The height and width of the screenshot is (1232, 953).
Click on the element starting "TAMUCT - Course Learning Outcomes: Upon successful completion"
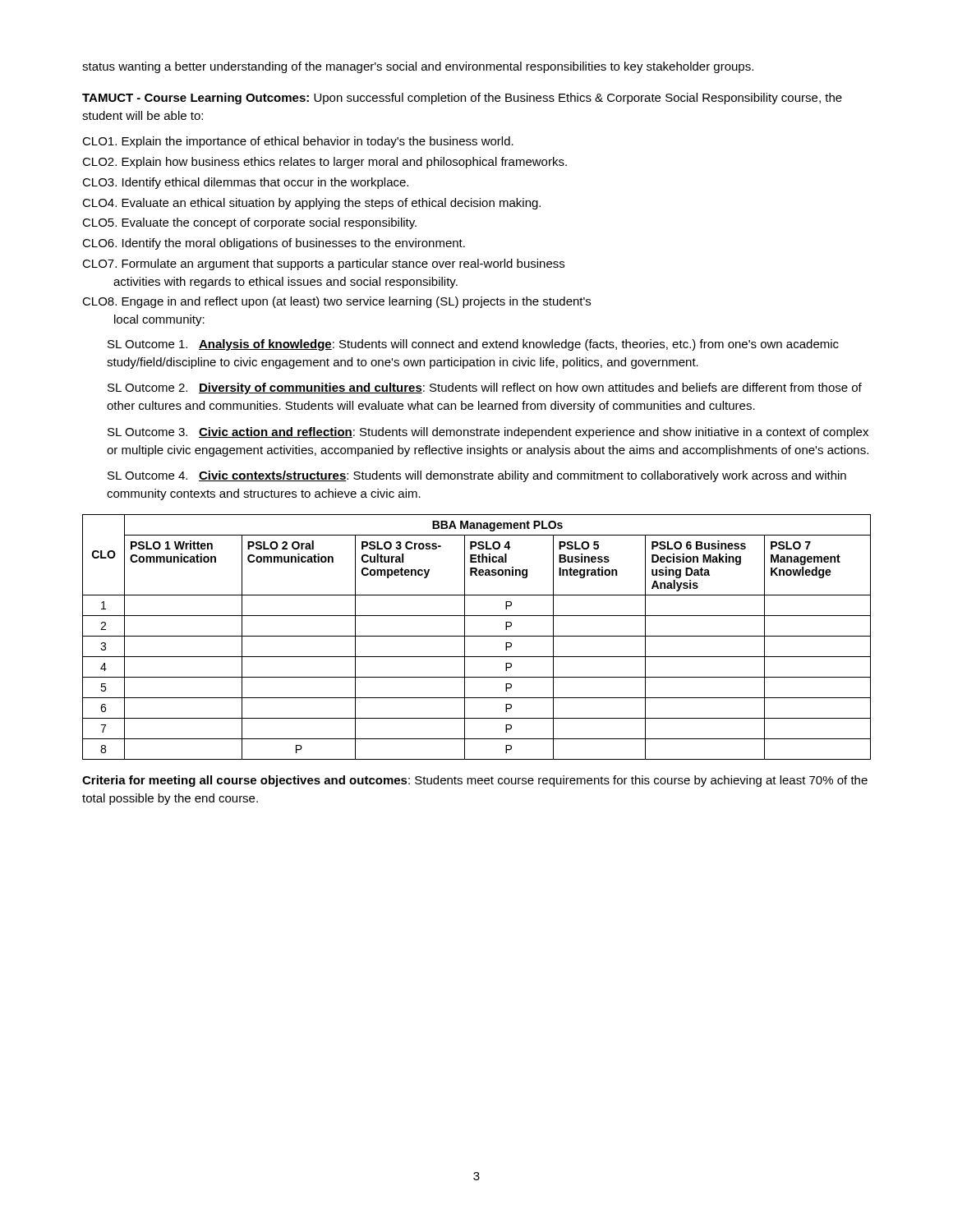462,106
